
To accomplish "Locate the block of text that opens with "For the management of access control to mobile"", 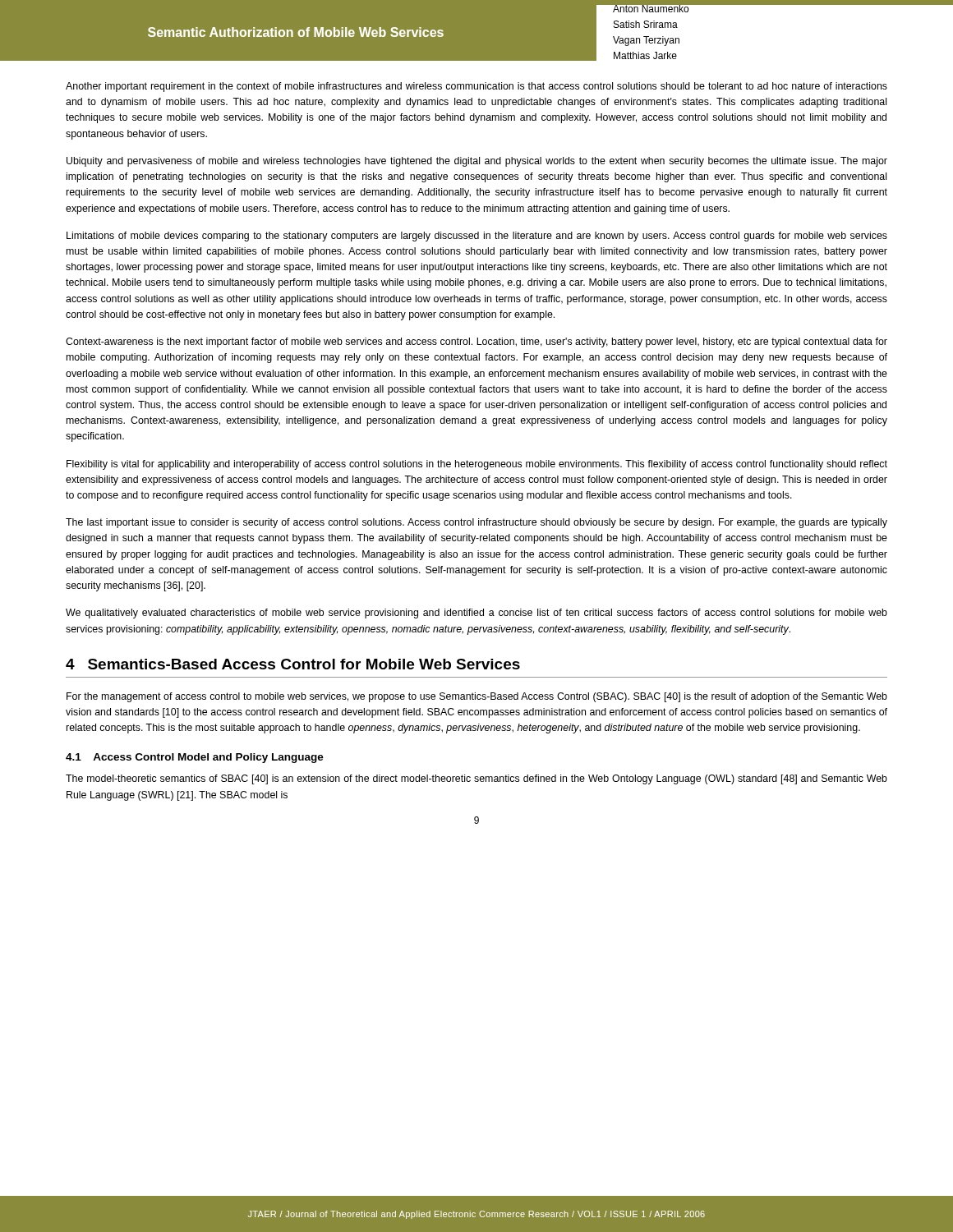I will [476, 712].
